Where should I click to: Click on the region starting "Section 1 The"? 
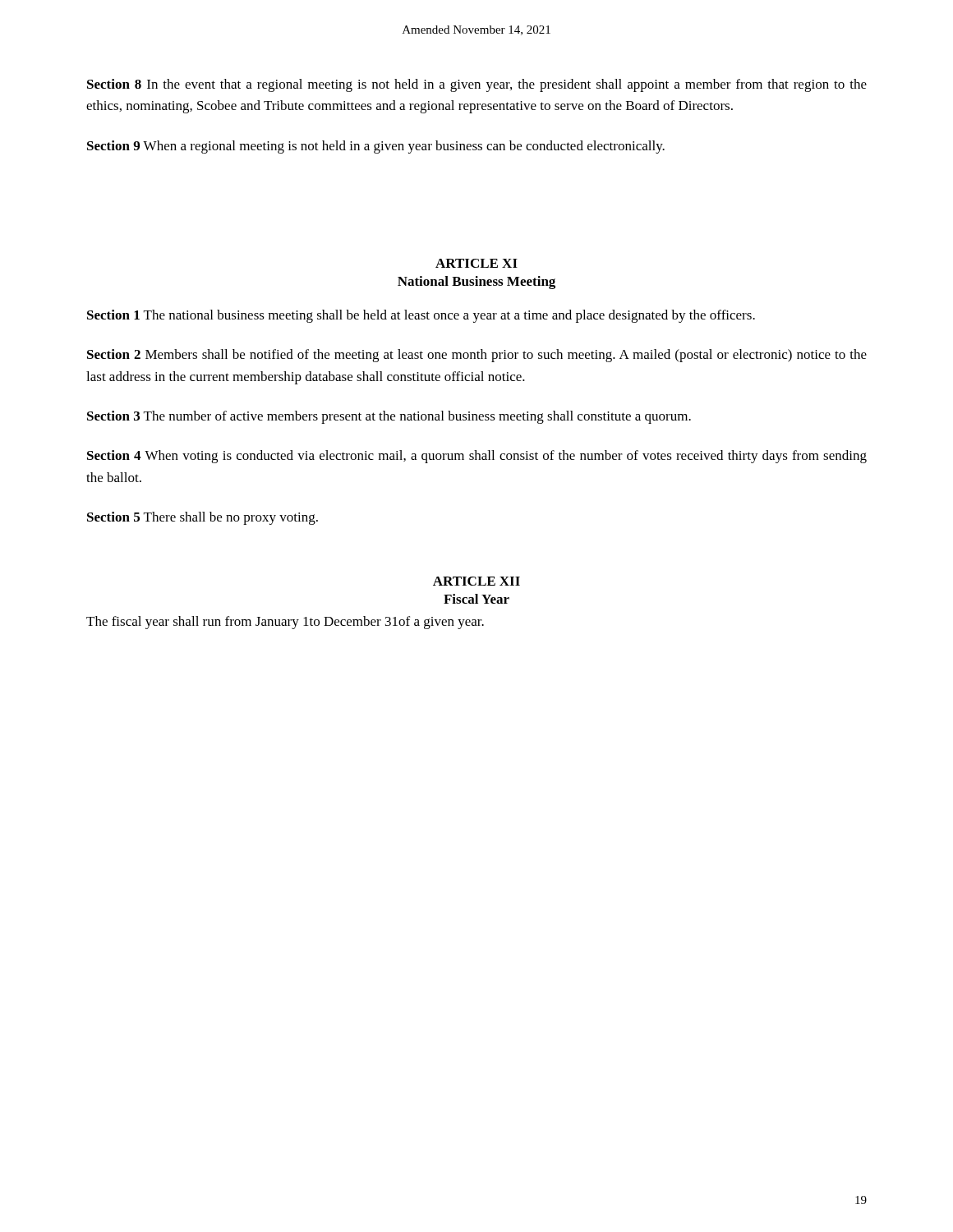tap(421, 315)
